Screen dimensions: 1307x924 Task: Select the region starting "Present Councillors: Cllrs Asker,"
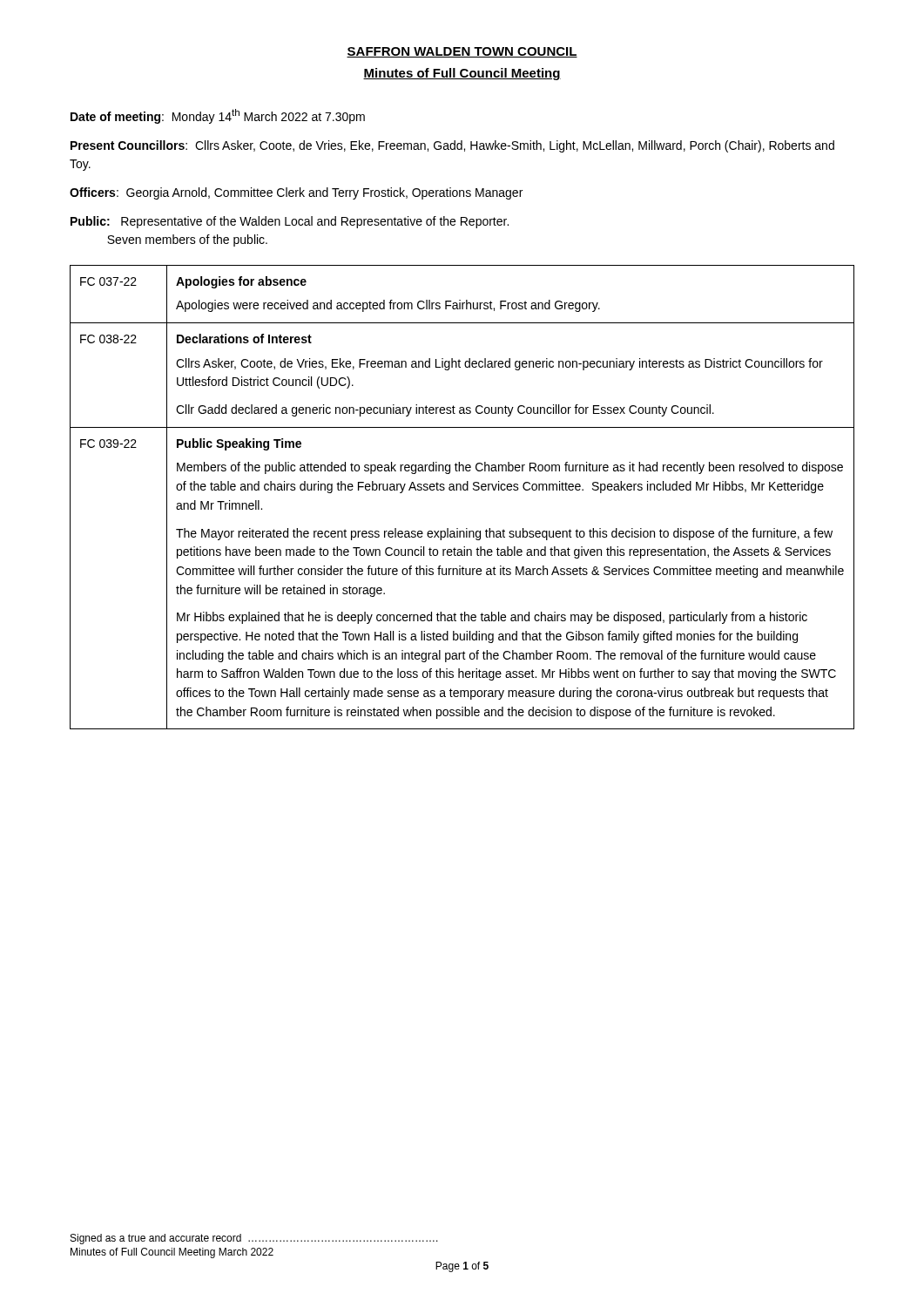[452, 154]
